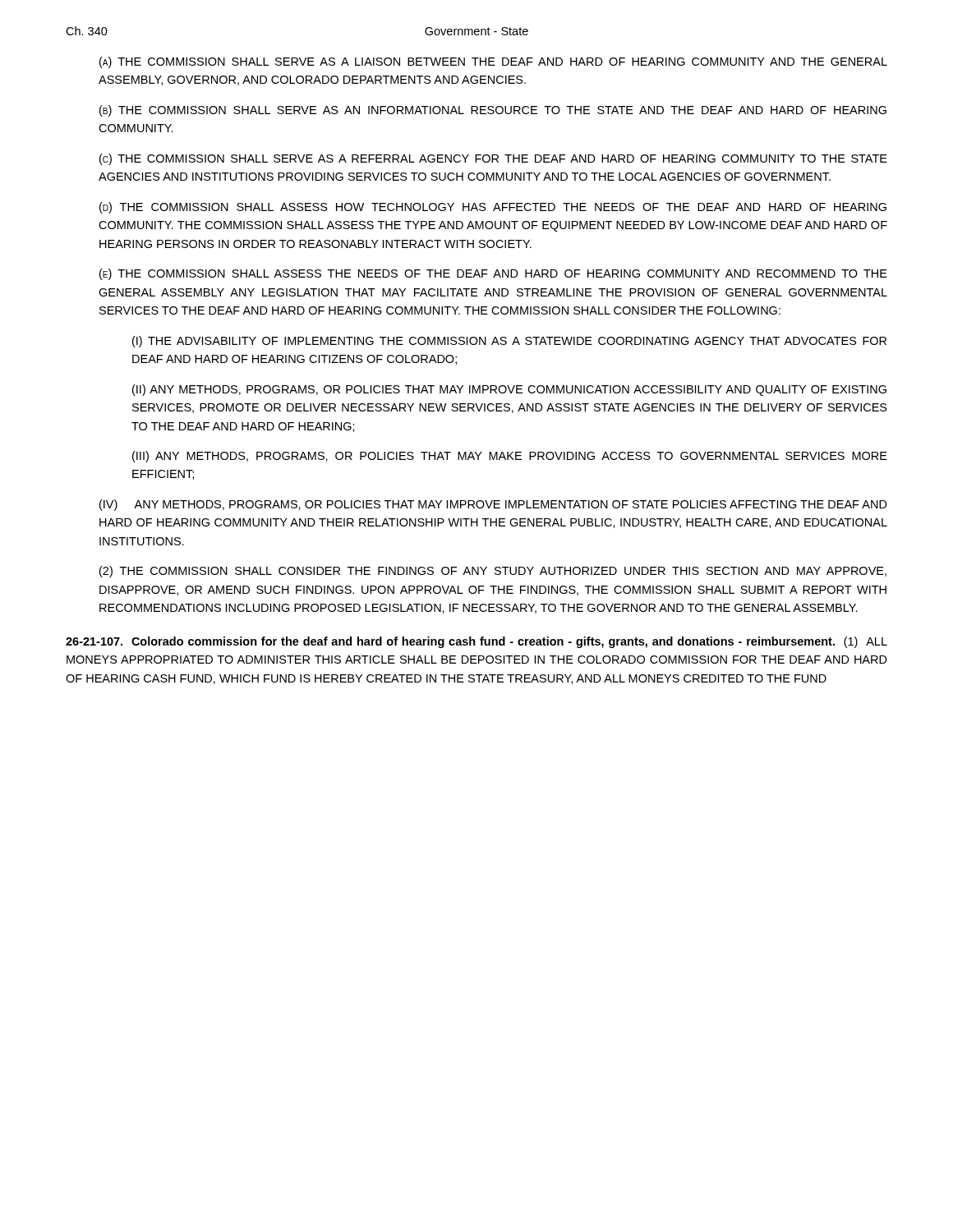Select the list item that reads "(I) THE ADVISABILITY OF IMPLEMENTING THE COMMISSION"

pyautogui.click(x=509, y=350)
